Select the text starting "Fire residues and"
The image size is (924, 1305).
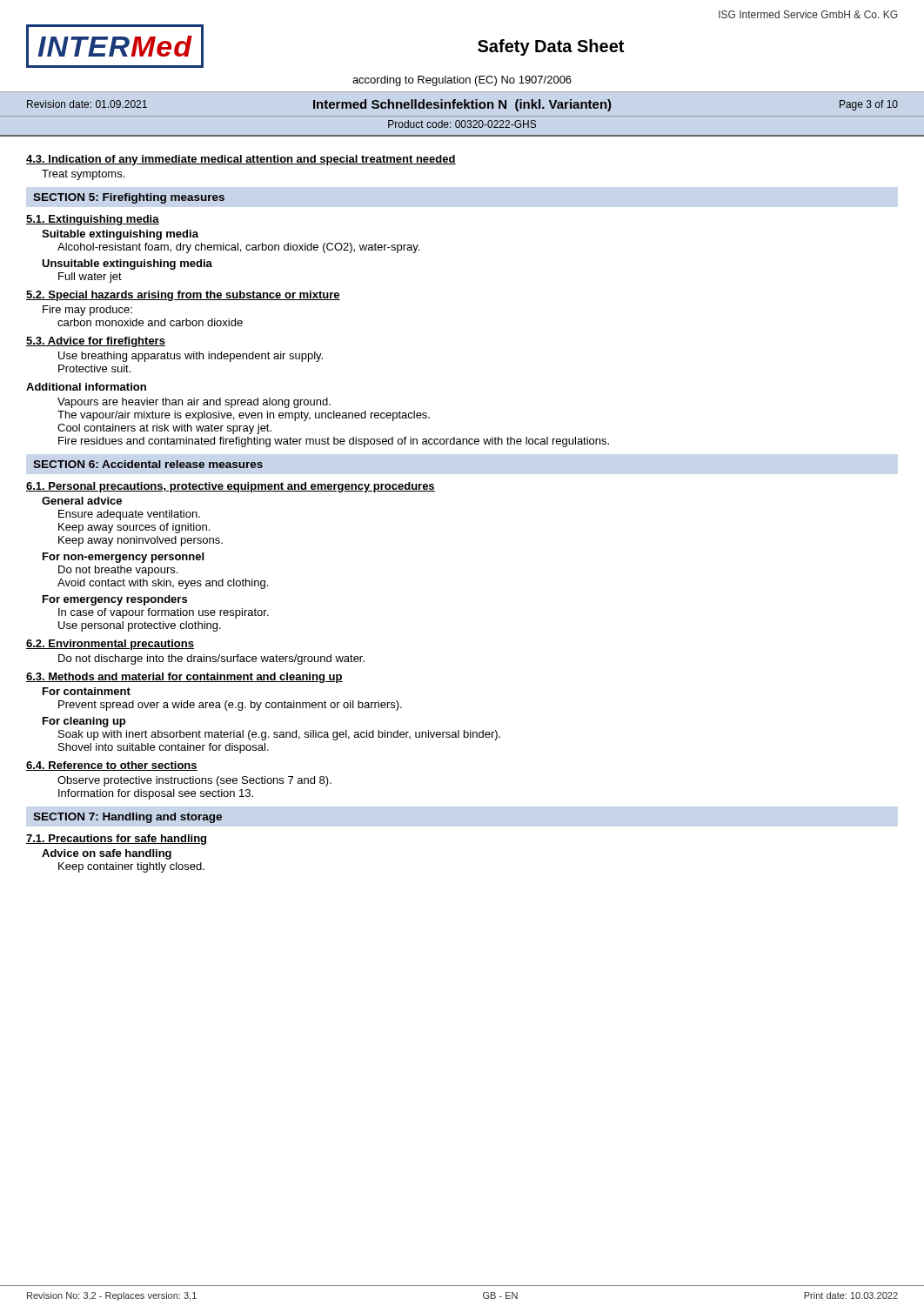click(x=334, y=441)
